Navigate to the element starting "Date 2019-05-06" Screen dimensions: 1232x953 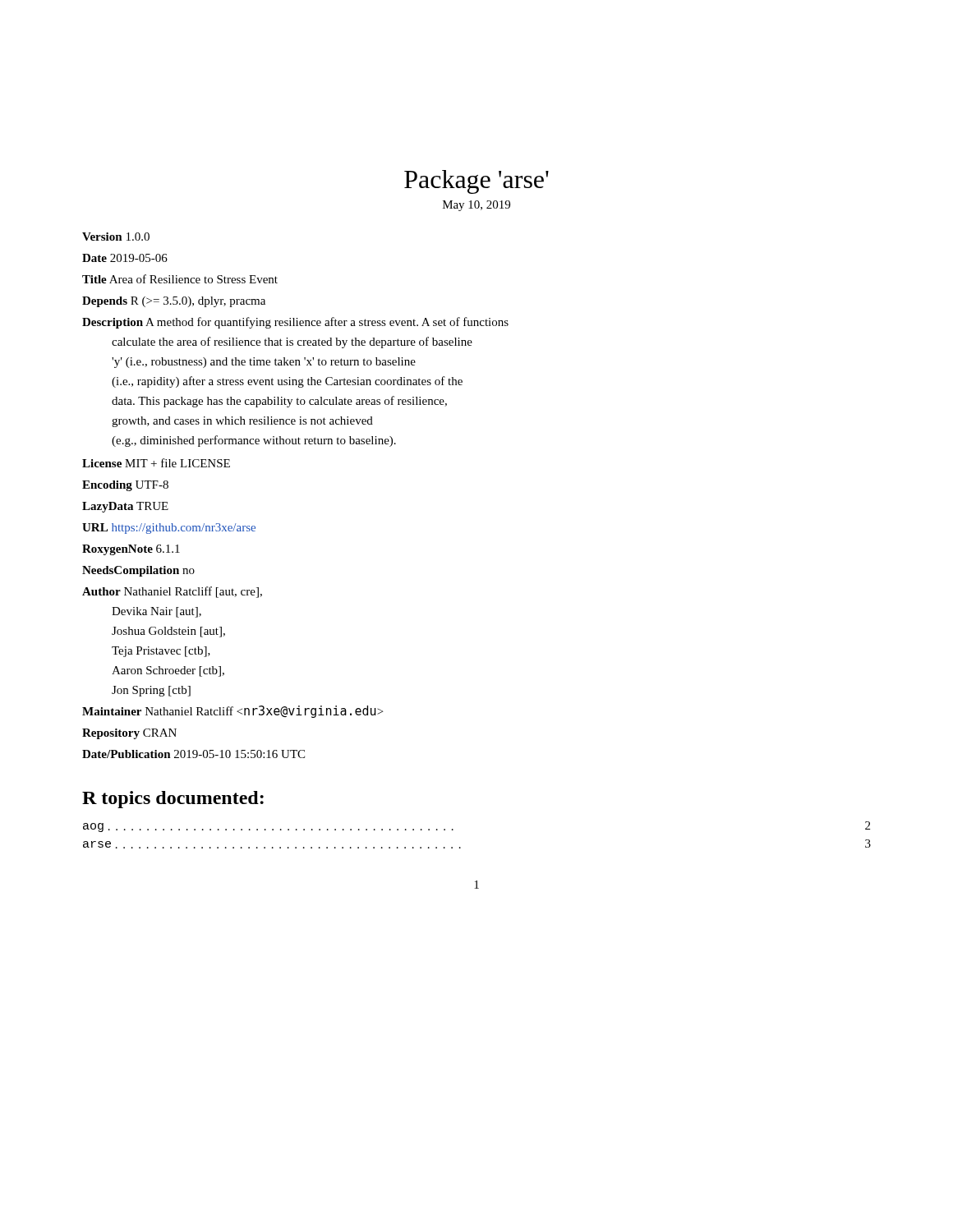coord(125,258)
